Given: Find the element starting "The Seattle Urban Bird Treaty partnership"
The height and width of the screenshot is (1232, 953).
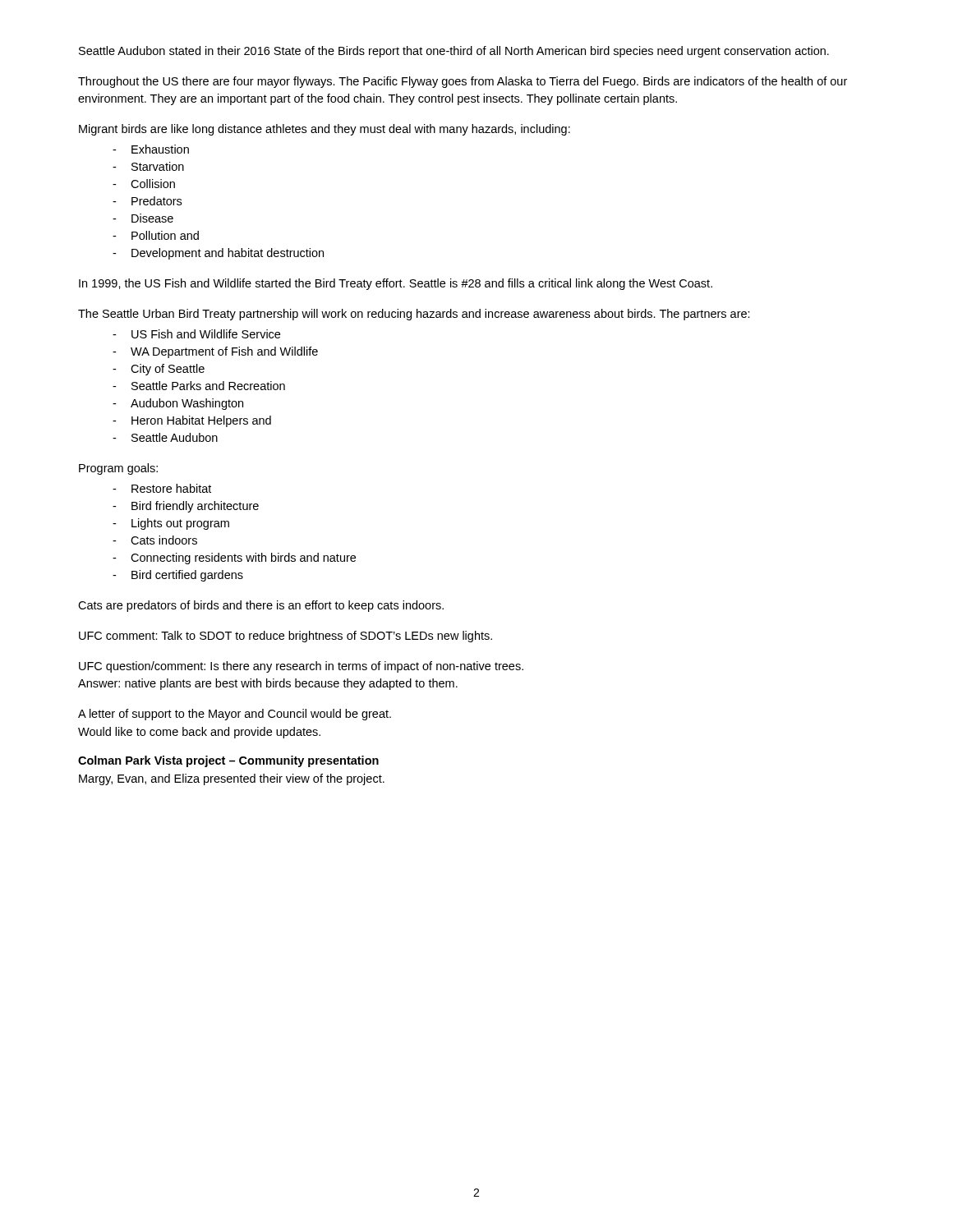Looking at the screenshot, I should pyautogui.click(x=414, y=314).
